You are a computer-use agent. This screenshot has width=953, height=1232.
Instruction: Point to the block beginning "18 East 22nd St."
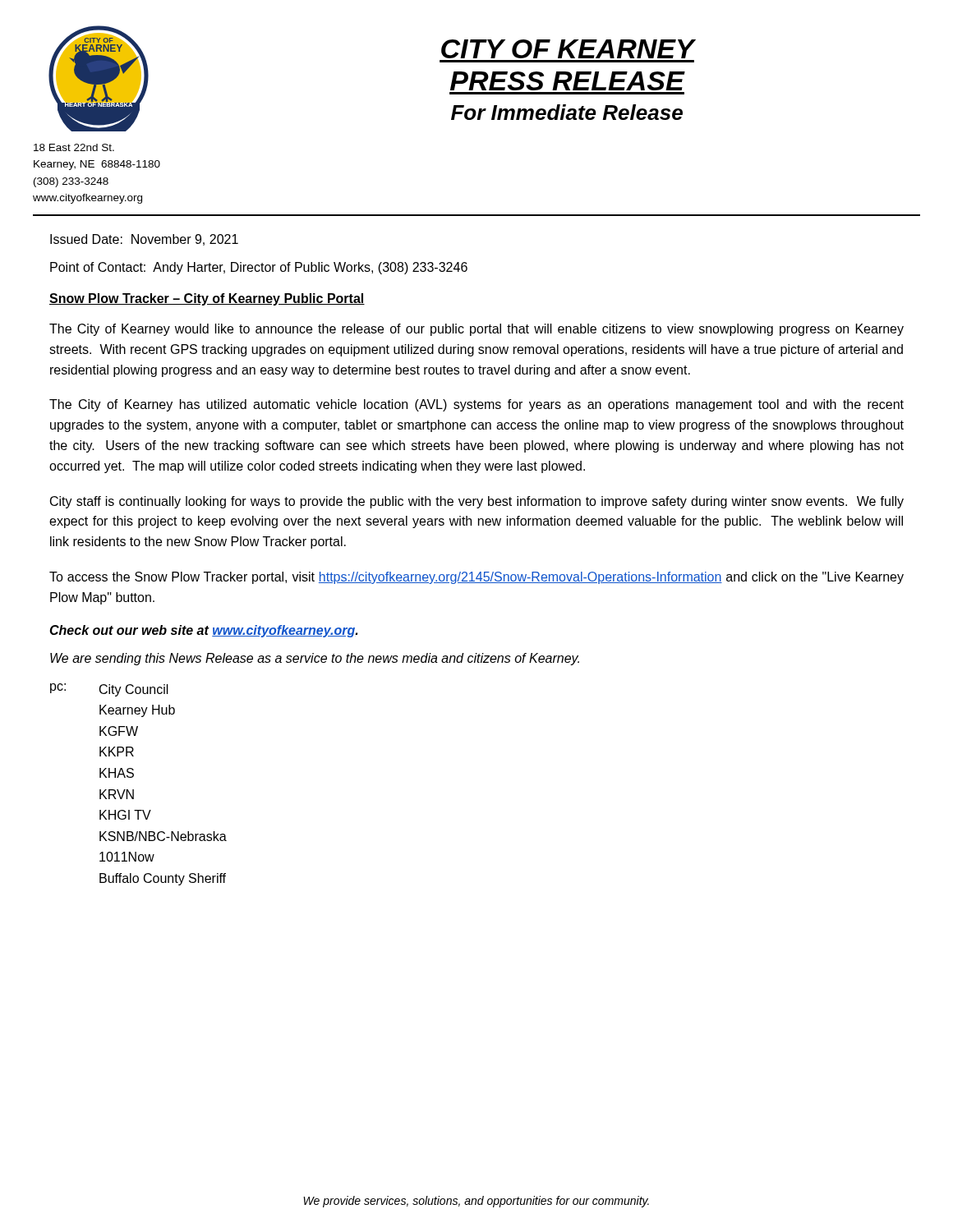[x=97, y=172]
